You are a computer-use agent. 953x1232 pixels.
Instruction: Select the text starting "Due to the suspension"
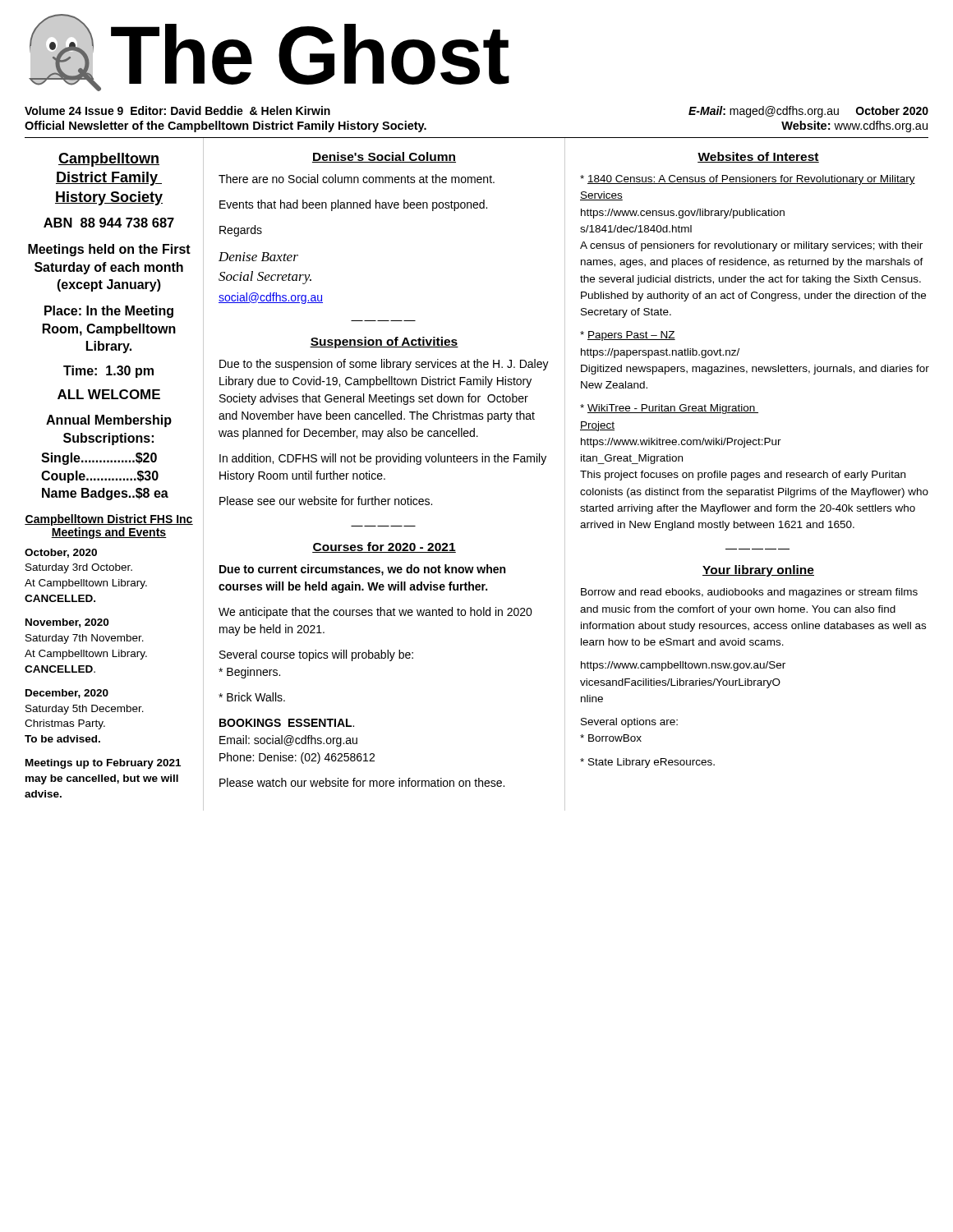tap(383, 398)
